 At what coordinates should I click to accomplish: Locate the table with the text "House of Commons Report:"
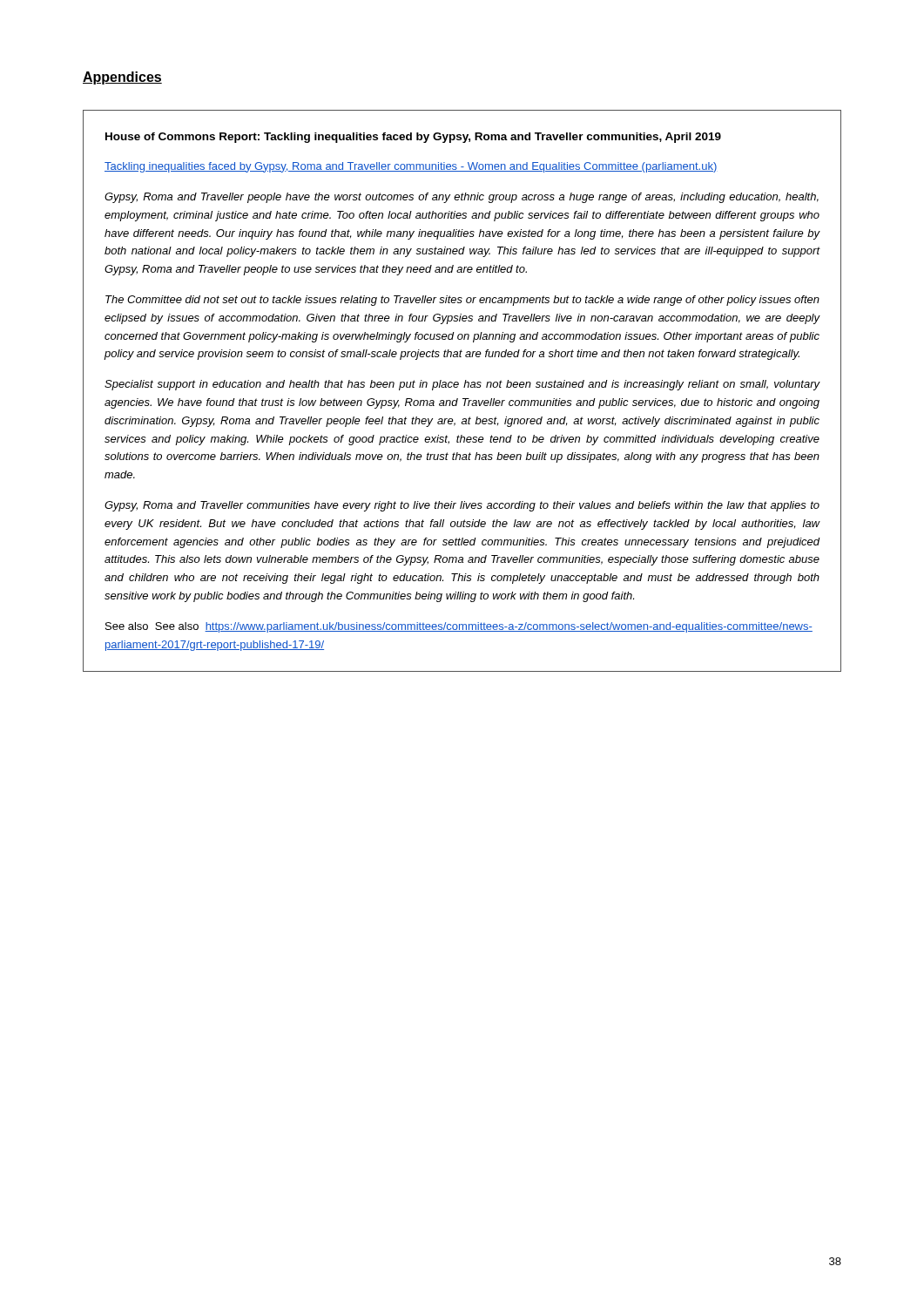click(x=462, y=391)
